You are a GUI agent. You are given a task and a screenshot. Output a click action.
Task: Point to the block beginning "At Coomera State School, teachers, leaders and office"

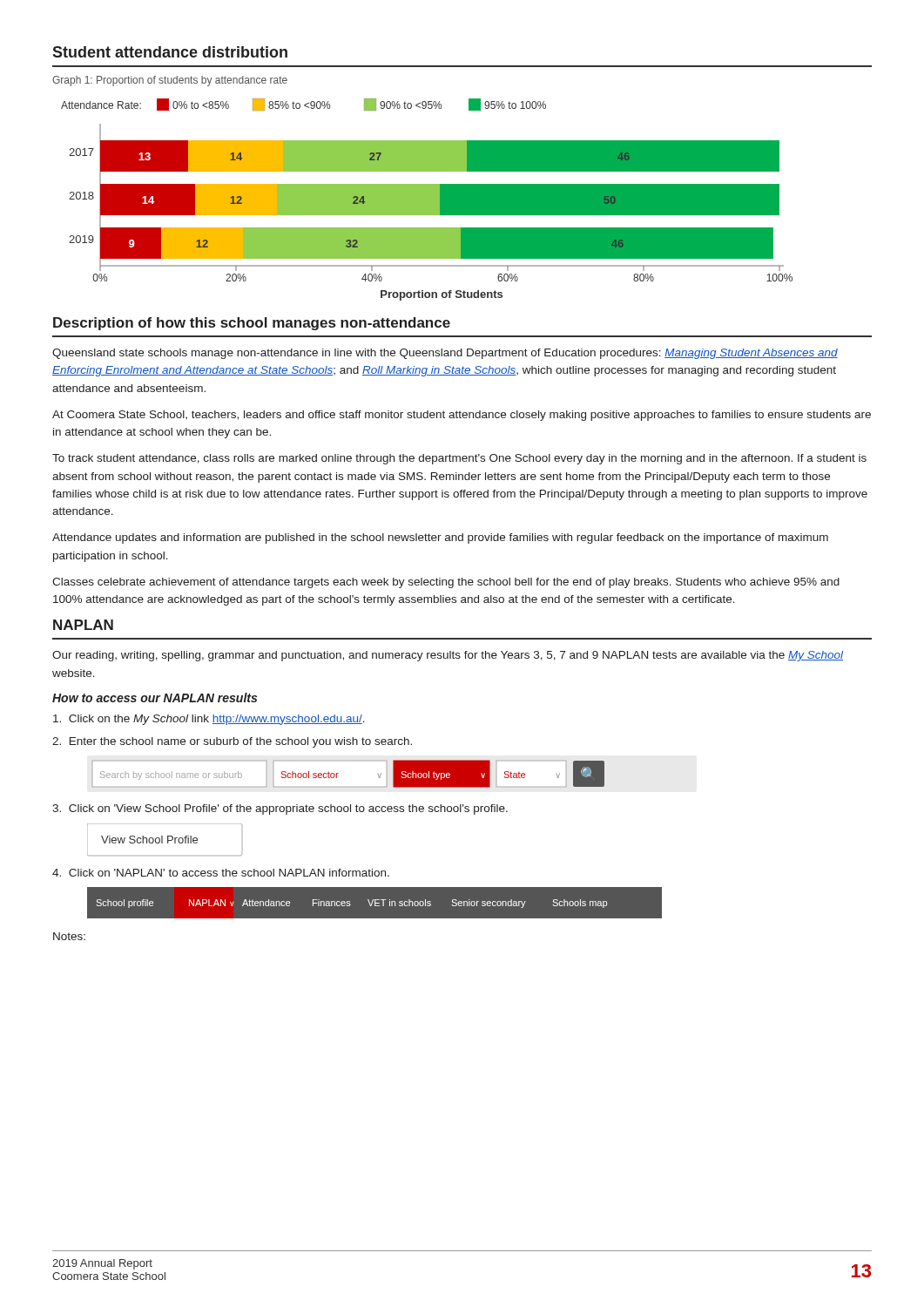pyautogui.click(x=462, y=423)
